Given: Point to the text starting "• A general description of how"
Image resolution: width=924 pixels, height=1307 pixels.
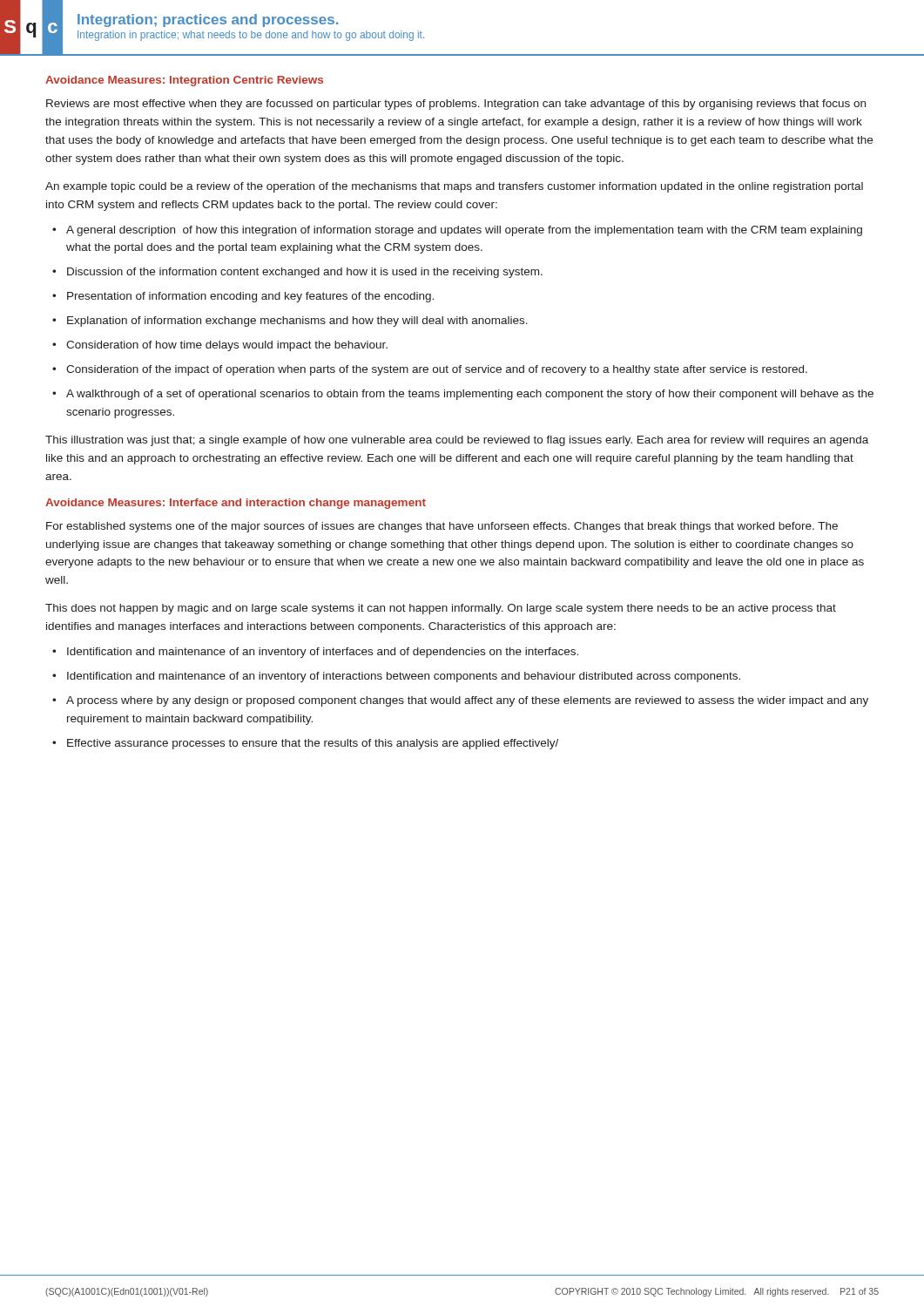Looking at the screenshot, I should point(458,237).
